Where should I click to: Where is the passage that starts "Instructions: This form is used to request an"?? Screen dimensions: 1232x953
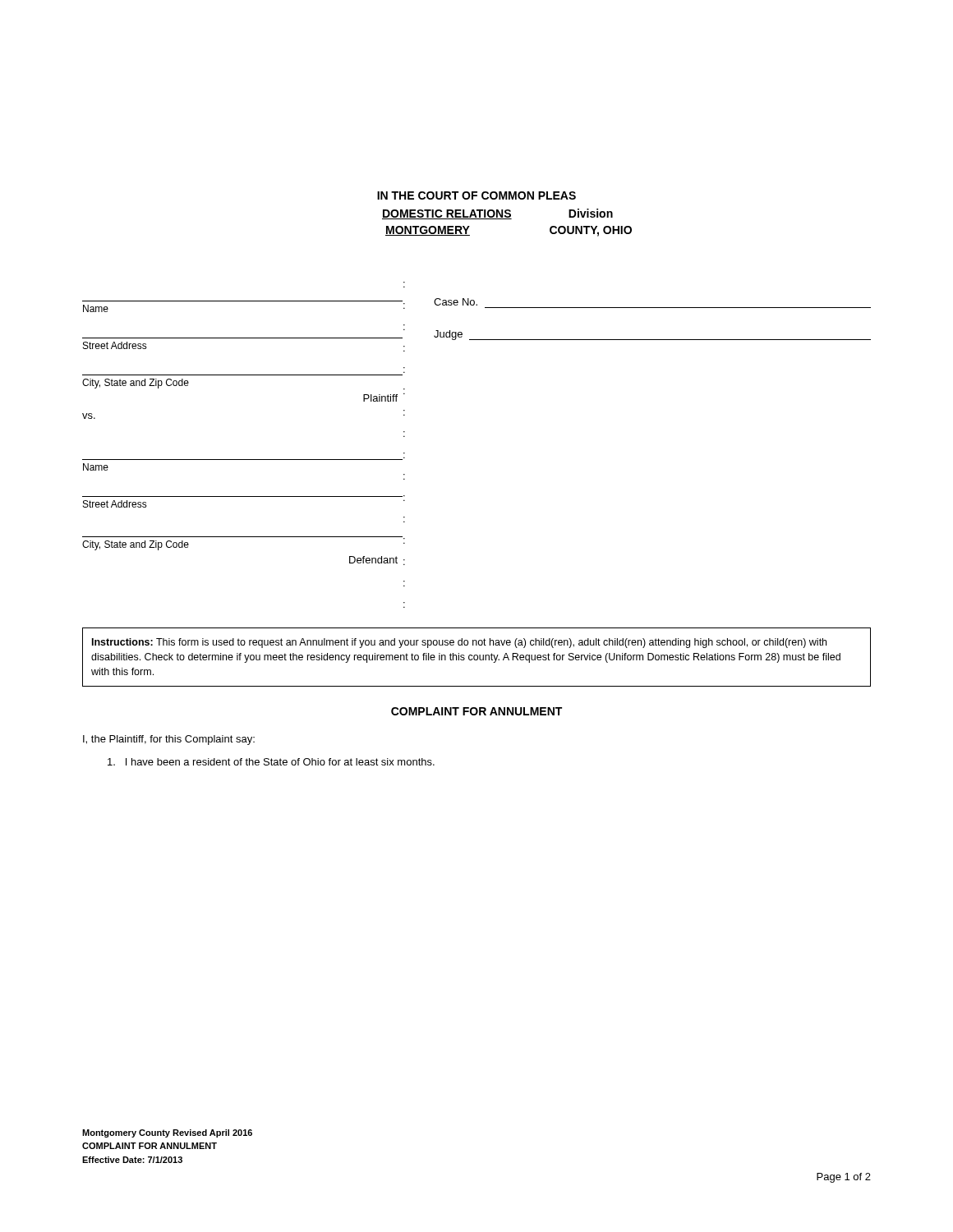(x=466, y=657)
